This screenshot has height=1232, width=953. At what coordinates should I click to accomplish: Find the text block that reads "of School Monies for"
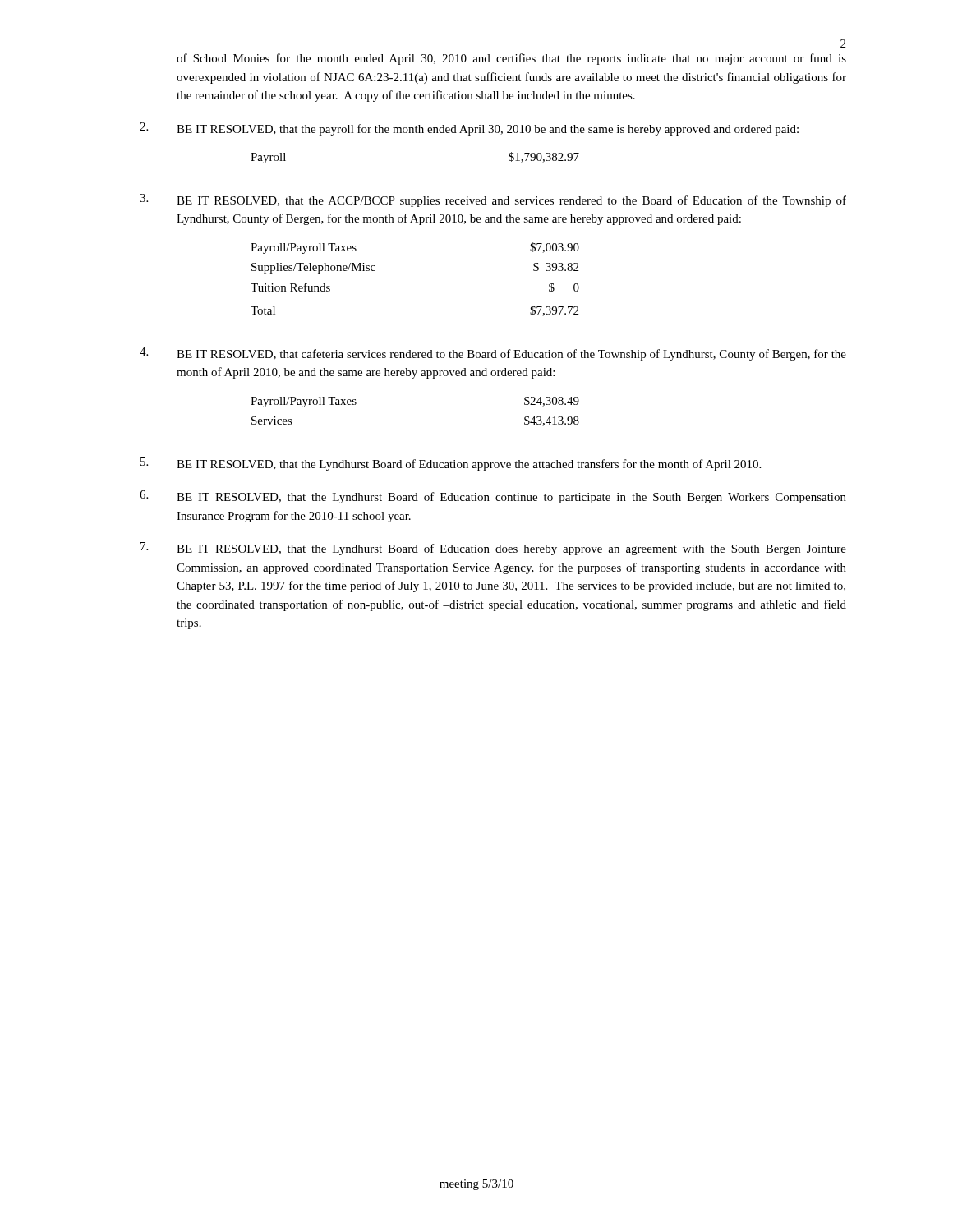[x=511, y=77]
